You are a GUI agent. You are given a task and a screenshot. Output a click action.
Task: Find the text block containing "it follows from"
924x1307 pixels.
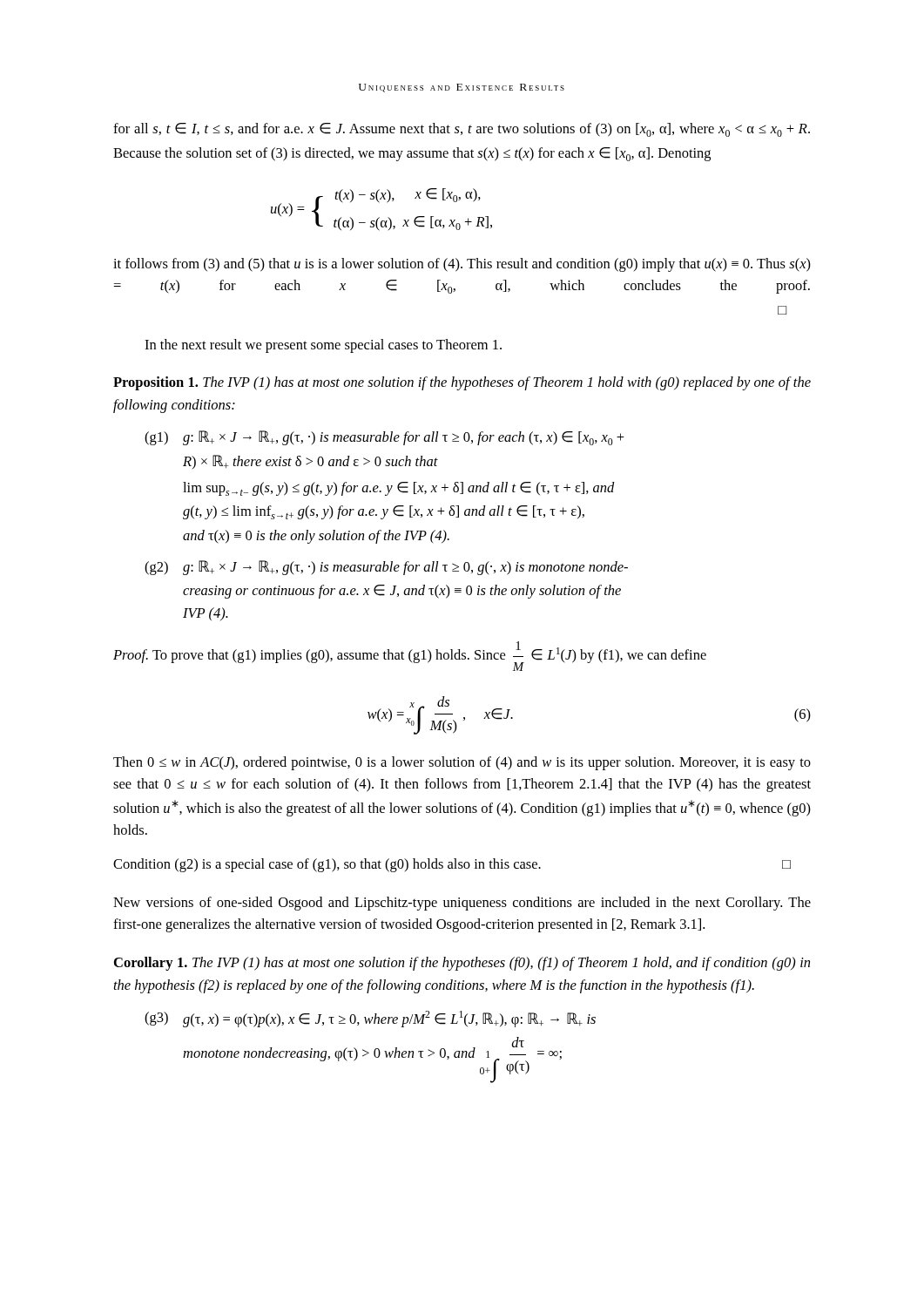(x=462, y=287)
